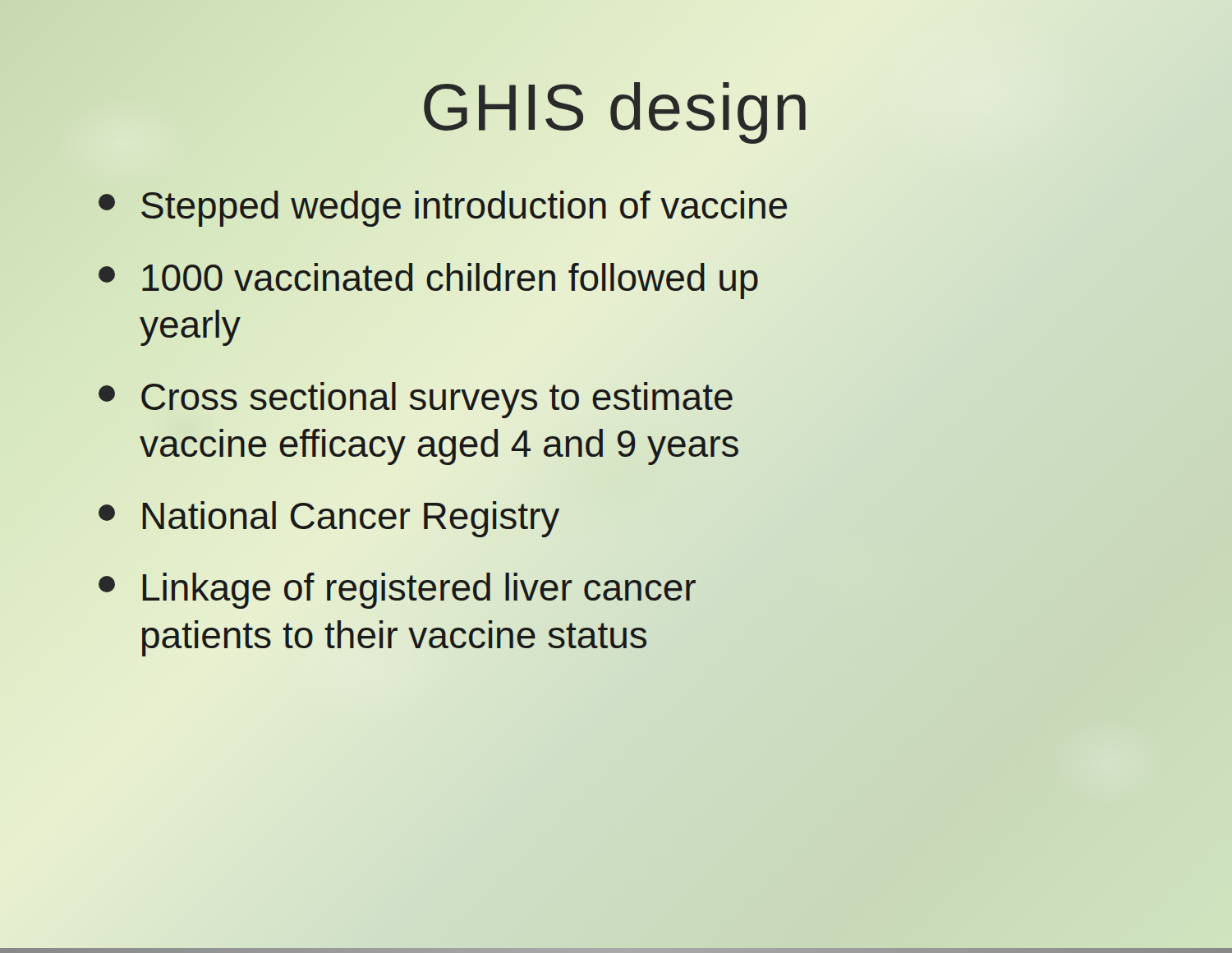Find the list item that says "Linkage of registered"
The width and height of the screenshot is (1232, 953).
[624, 612]
